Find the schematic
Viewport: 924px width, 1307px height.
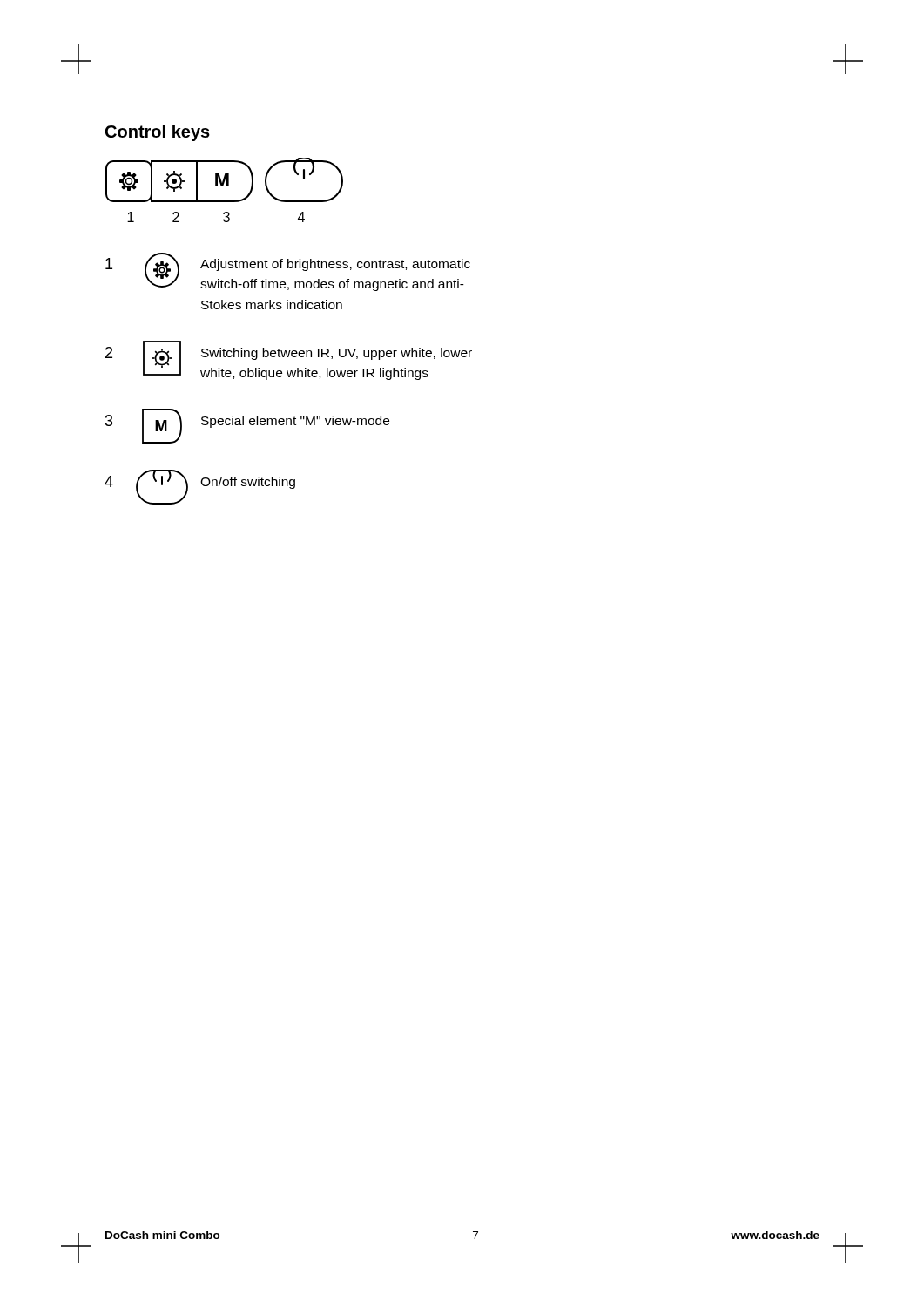point(462,192)
